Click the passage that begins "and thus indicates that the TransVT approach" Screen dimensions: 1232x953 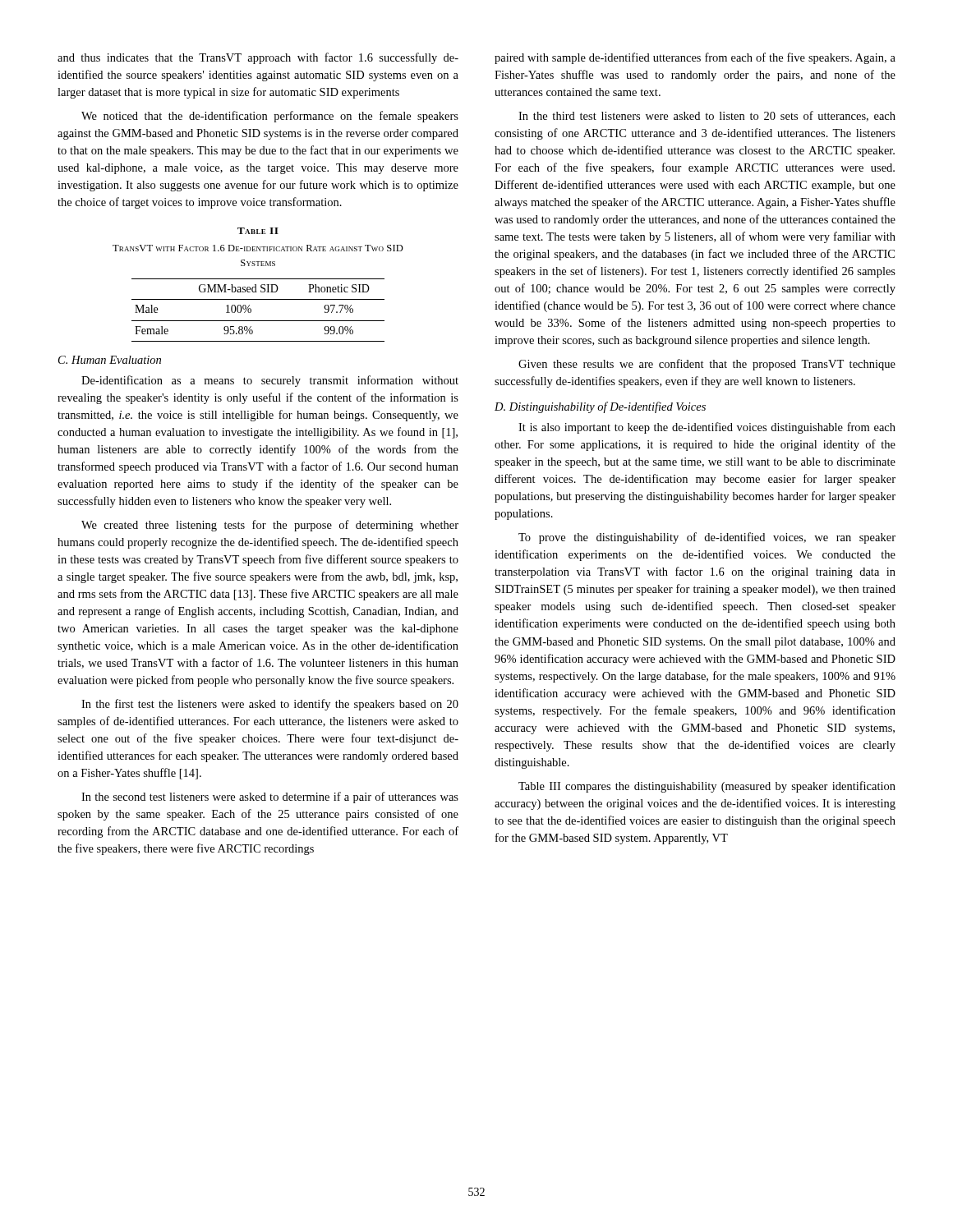pyautogui.click(x=258, y=75)
